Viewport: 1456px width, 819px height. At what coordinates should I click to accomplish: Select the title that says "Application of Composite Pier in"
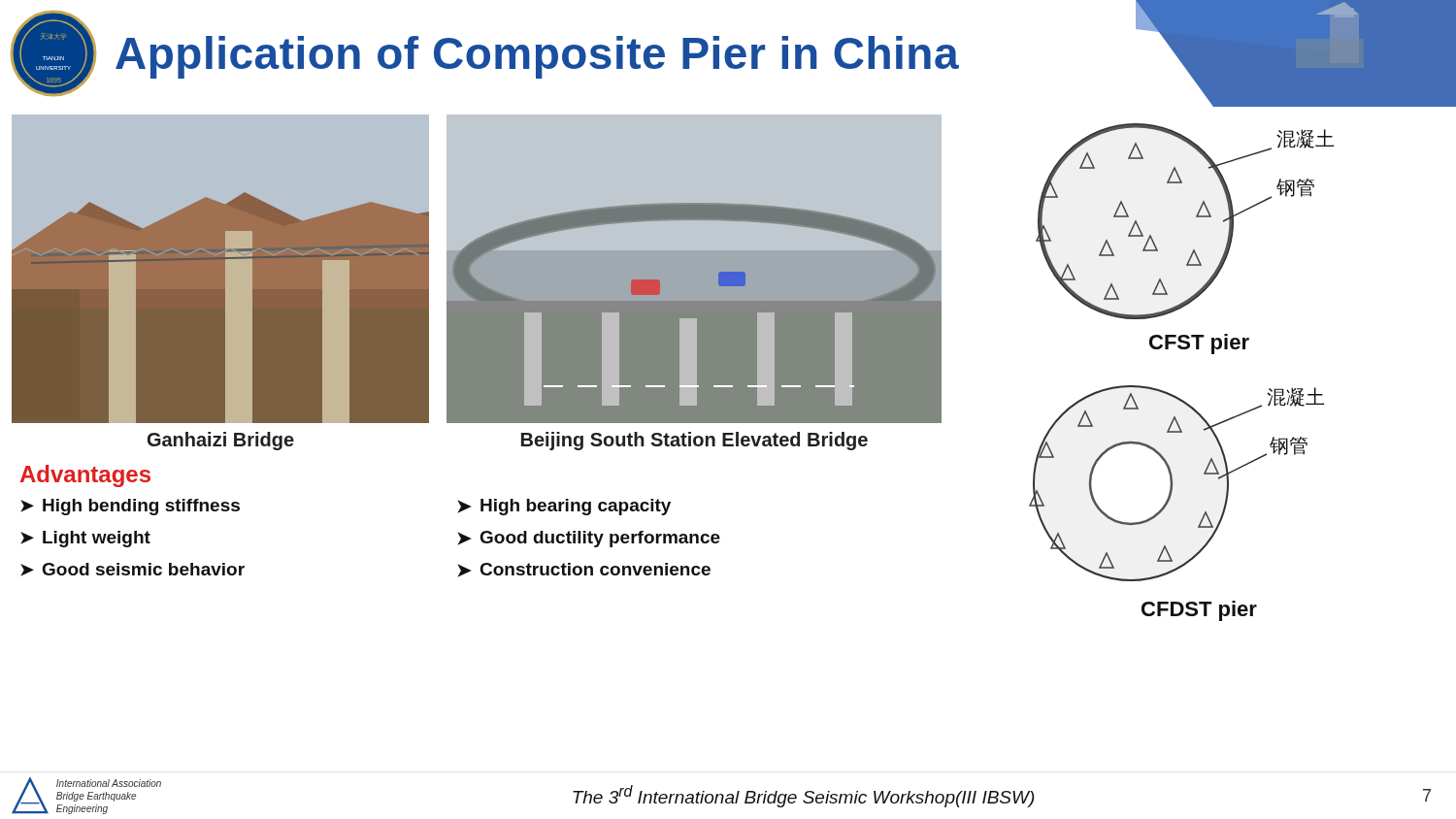point(537,53)
